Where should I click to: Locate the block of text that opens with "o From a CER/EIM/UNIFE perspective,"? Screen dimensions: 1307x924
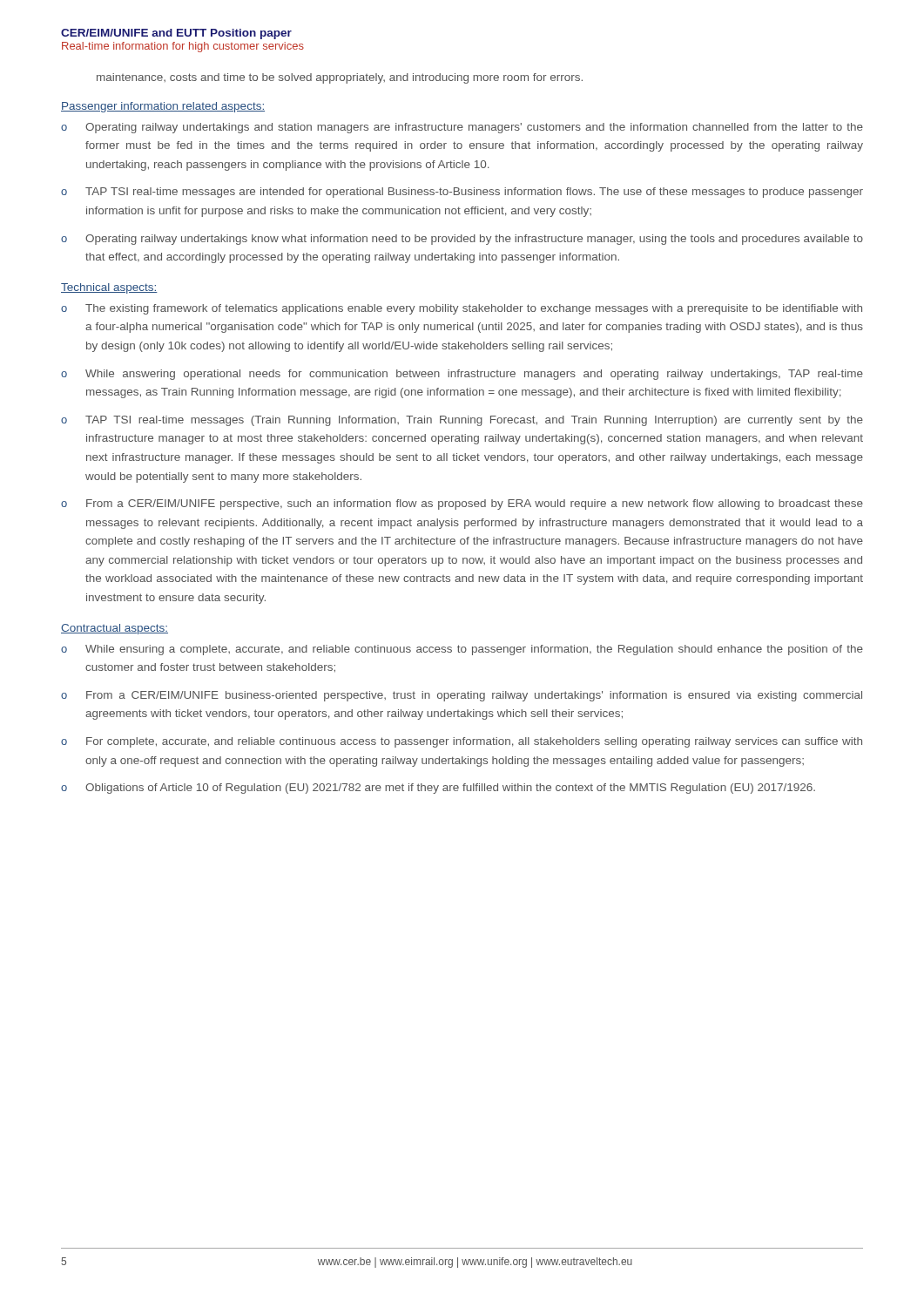tap(462, 551)
